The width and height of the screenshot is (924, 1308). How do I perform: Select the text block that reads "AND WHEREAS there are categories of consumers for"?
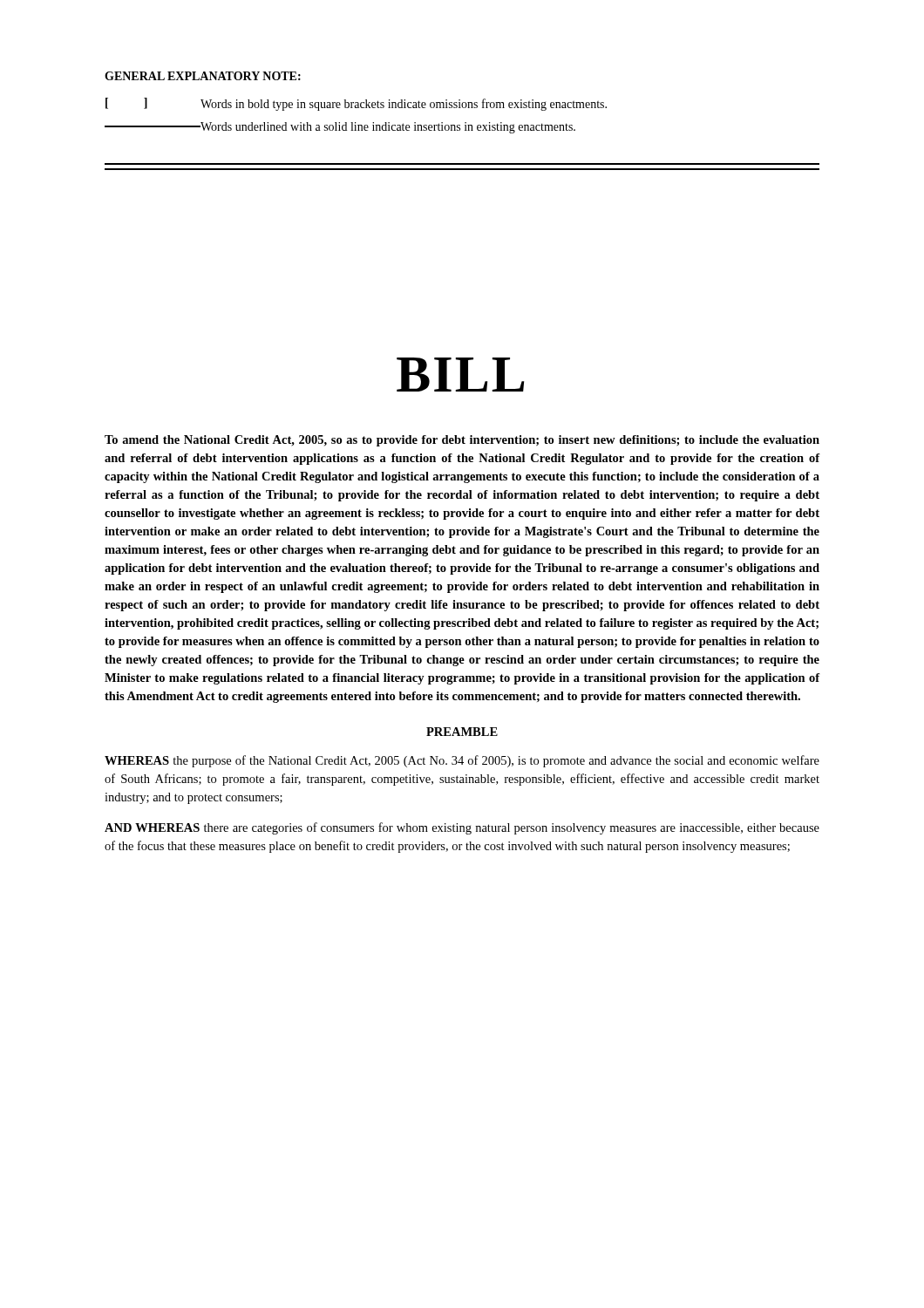462,837
